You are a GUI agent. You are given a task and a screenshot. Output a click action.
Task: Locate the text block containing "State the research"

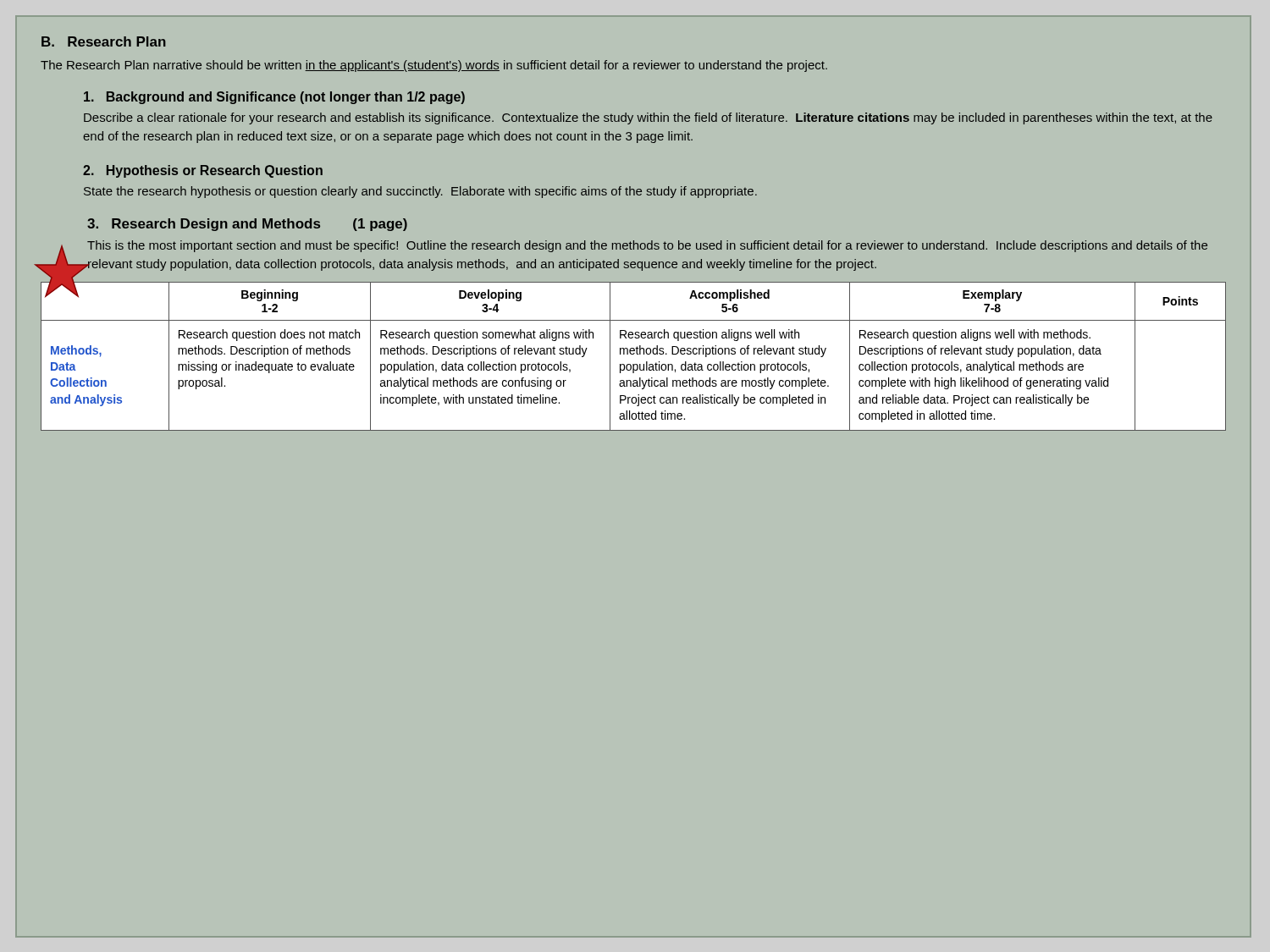(420, 191)
